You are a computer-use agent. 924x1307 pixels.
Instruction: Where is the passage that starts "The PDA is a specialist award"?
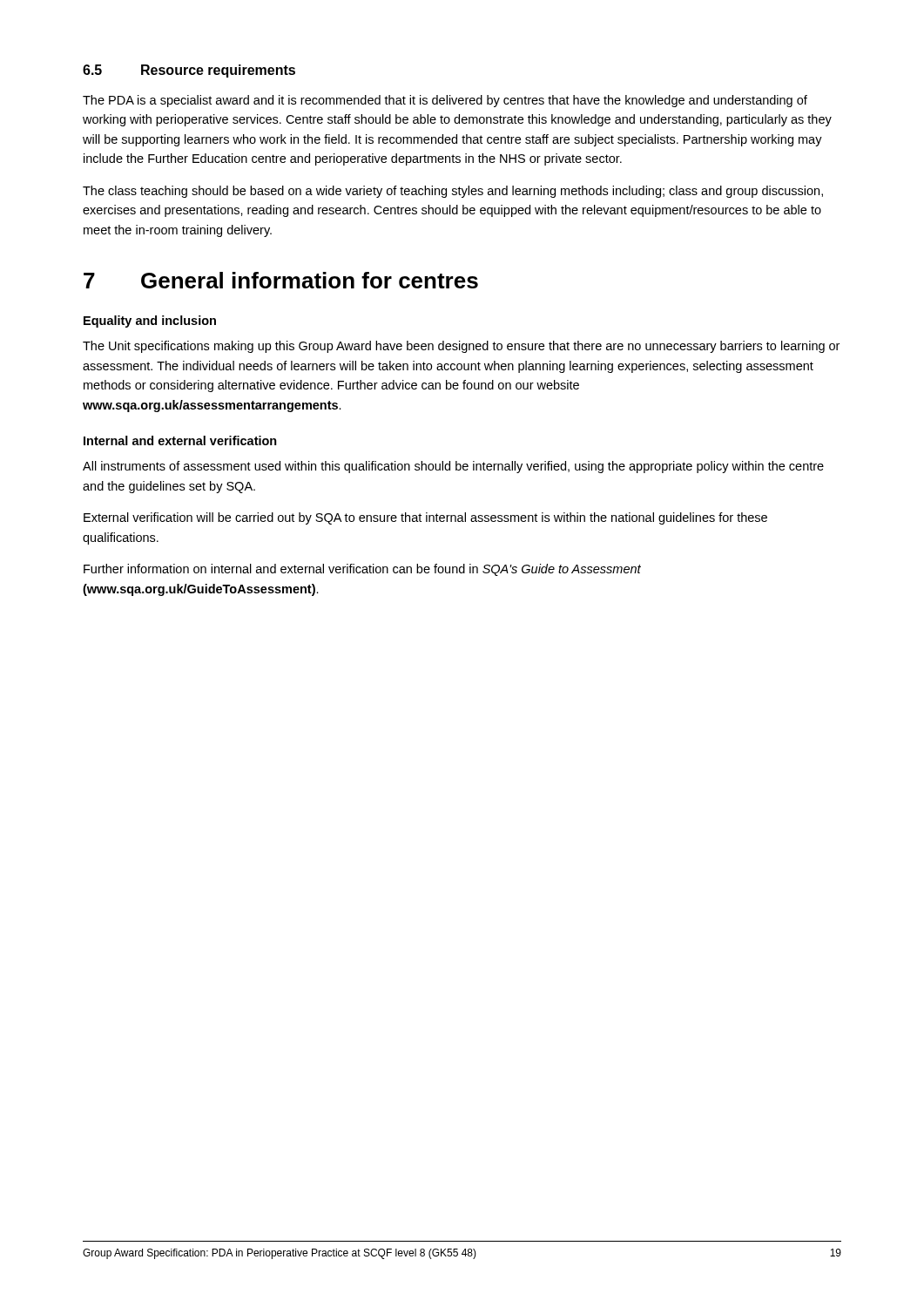tap(457, 130)
